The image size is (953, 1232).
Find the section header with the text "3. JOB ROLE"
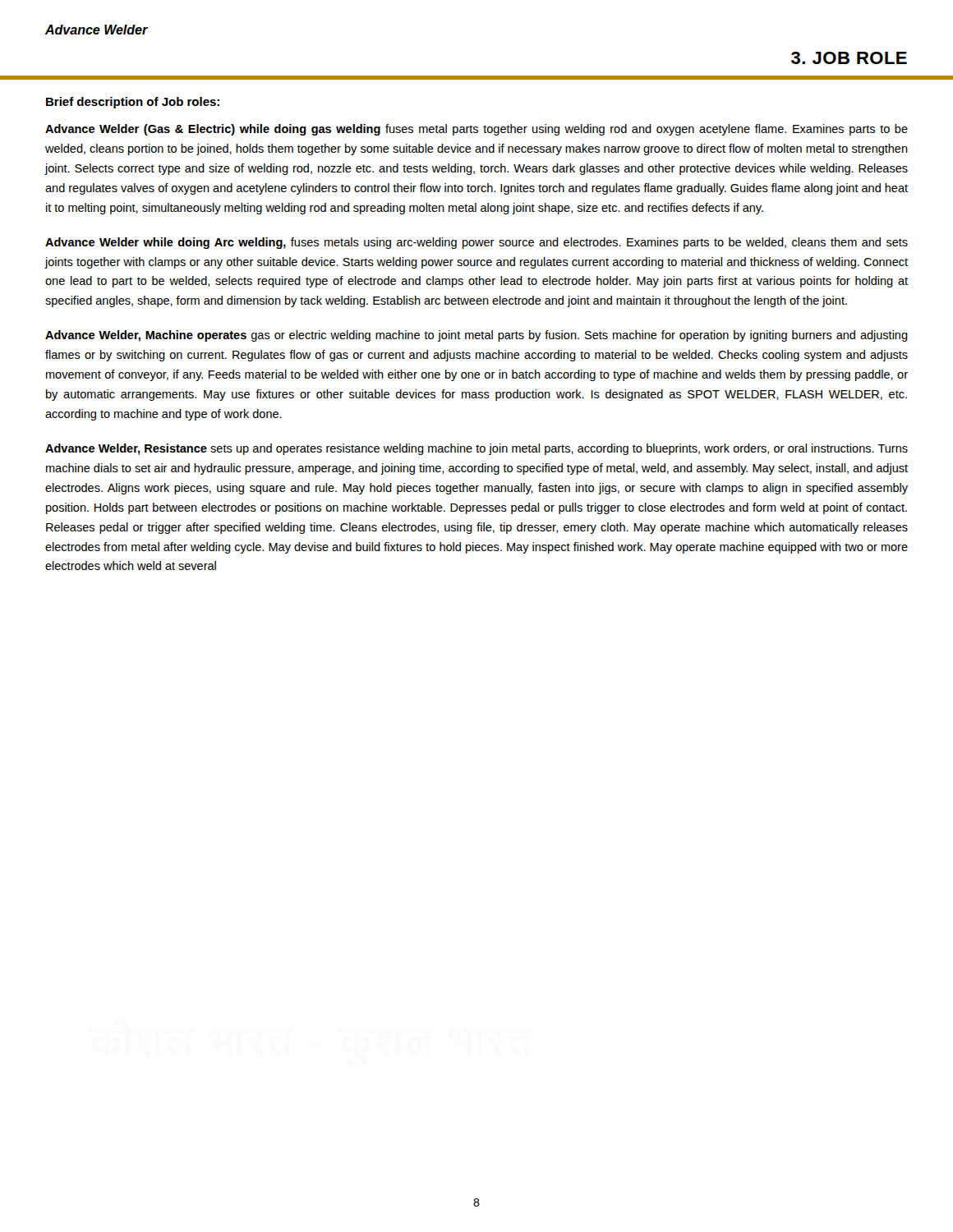[849, 58]
